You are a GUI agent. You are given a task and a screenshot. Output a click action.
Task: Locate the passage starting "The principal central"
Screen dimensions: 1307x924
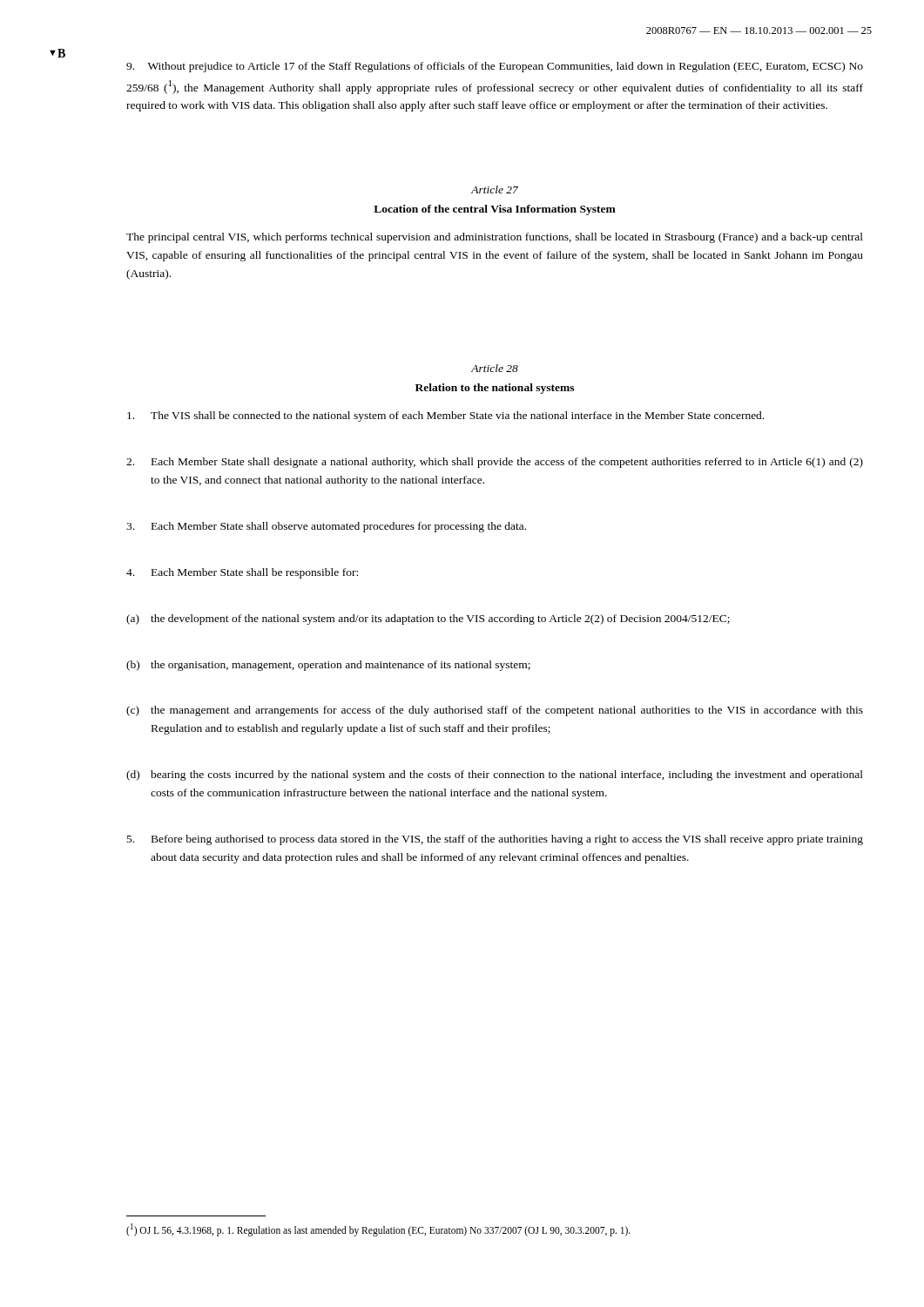click(495, 255)
